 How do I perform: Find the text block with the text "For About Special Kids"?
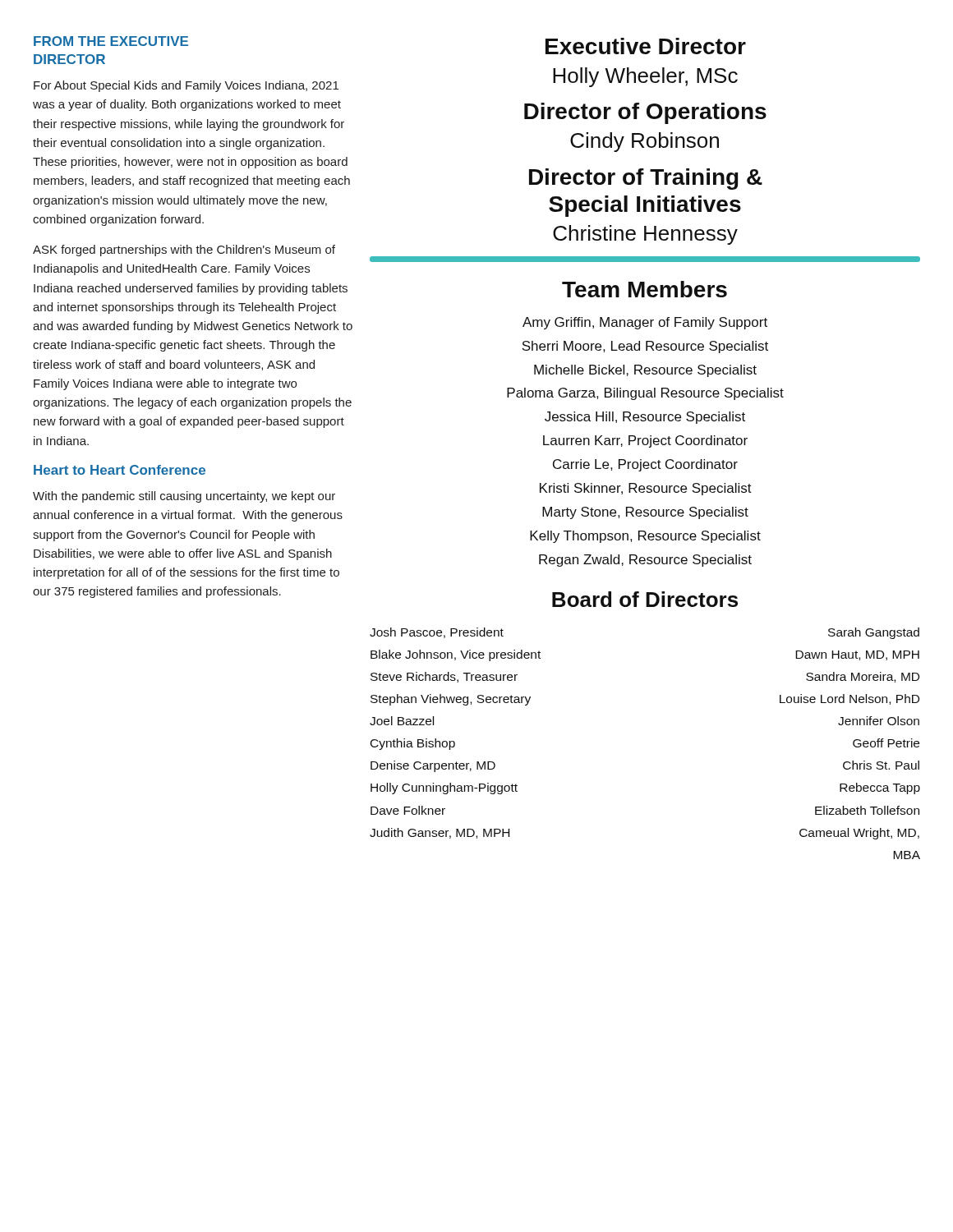pyautogui.click(x=192, y=152)
